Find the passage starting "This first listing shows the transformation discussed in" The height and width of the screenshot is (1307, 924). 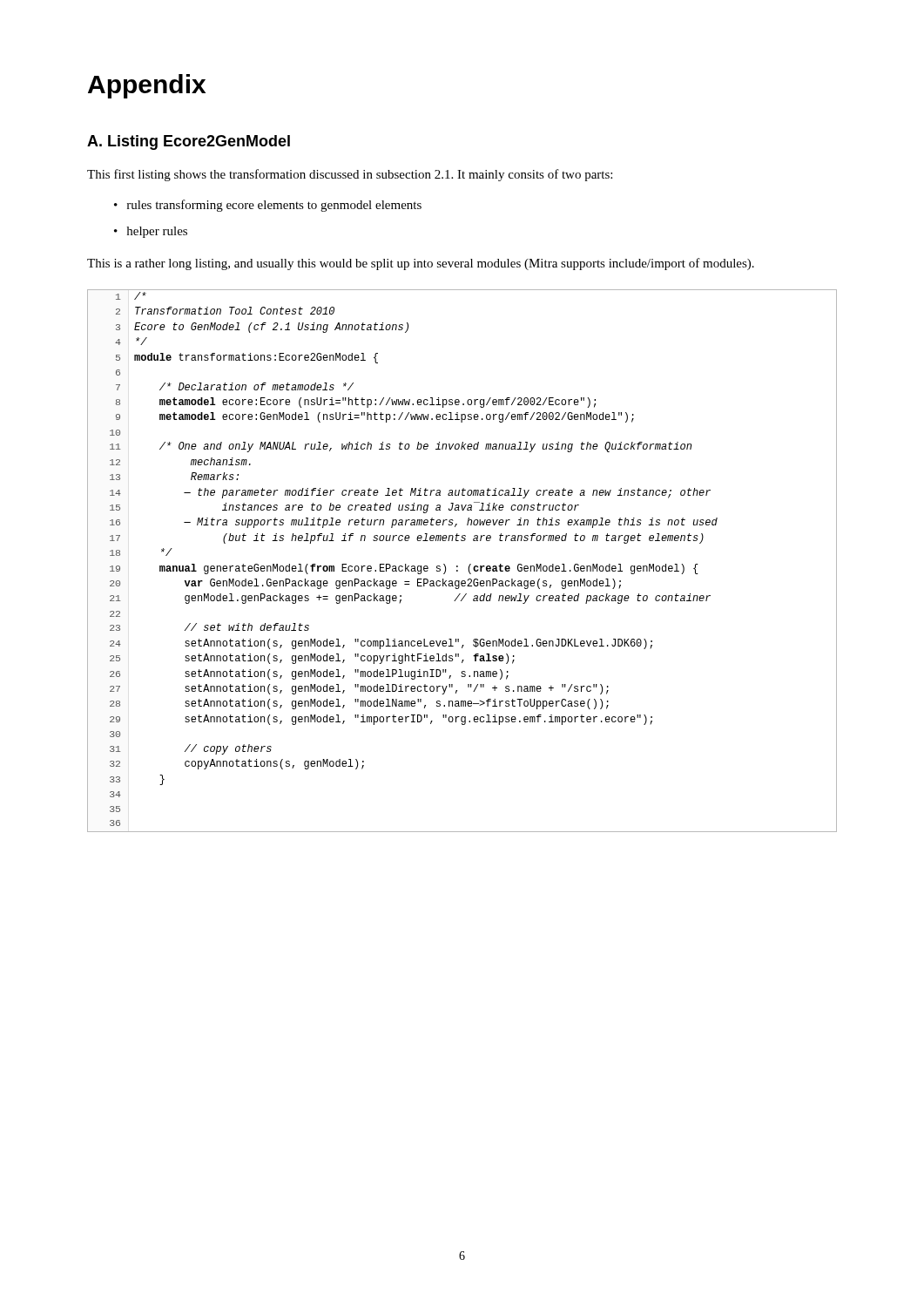(x=350, y=174)
